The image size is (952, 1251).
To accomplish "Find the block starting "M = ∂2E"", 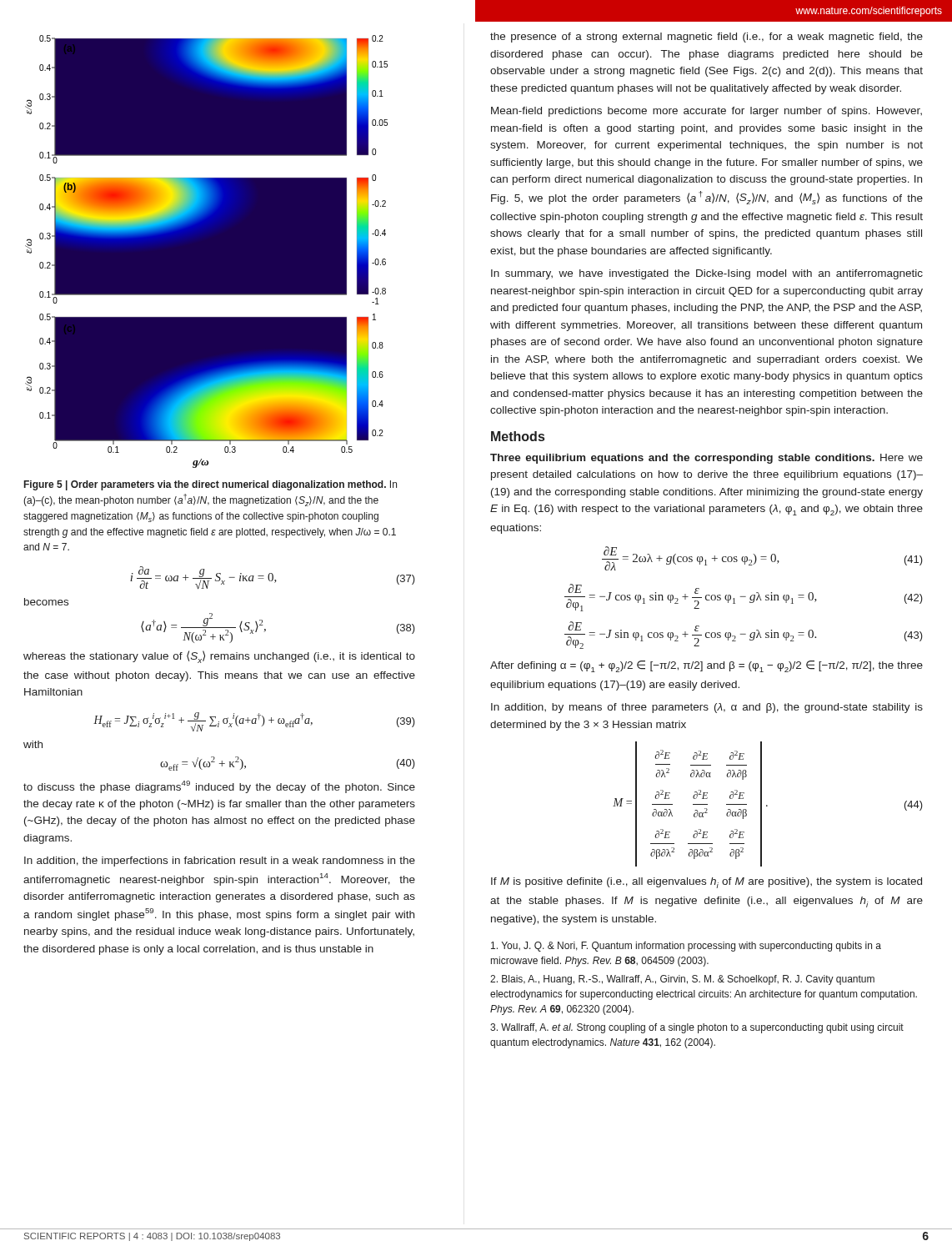I will [707, 804].
